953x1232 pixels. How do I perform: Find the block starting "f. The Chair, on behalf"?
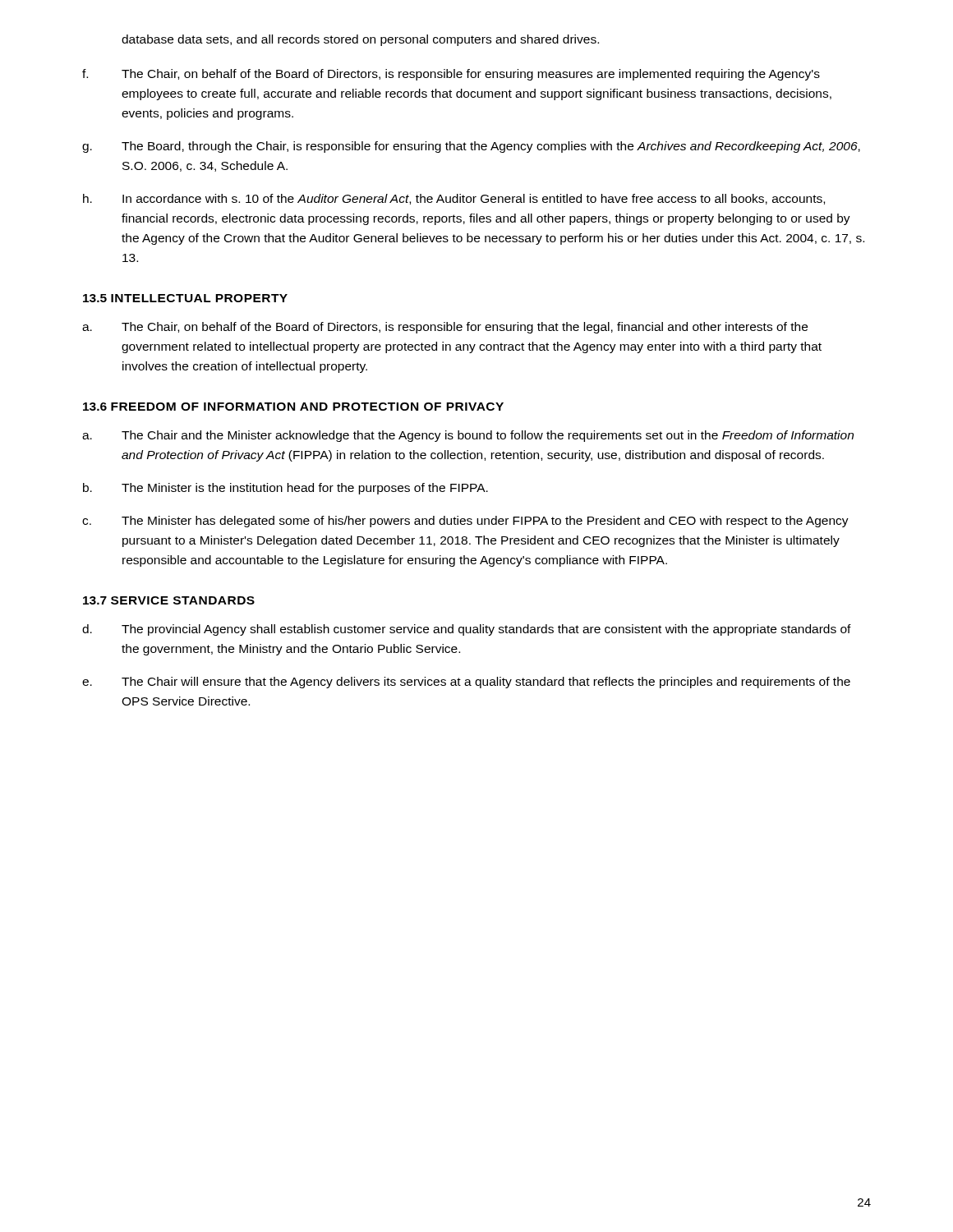click(x=476, y=94)
